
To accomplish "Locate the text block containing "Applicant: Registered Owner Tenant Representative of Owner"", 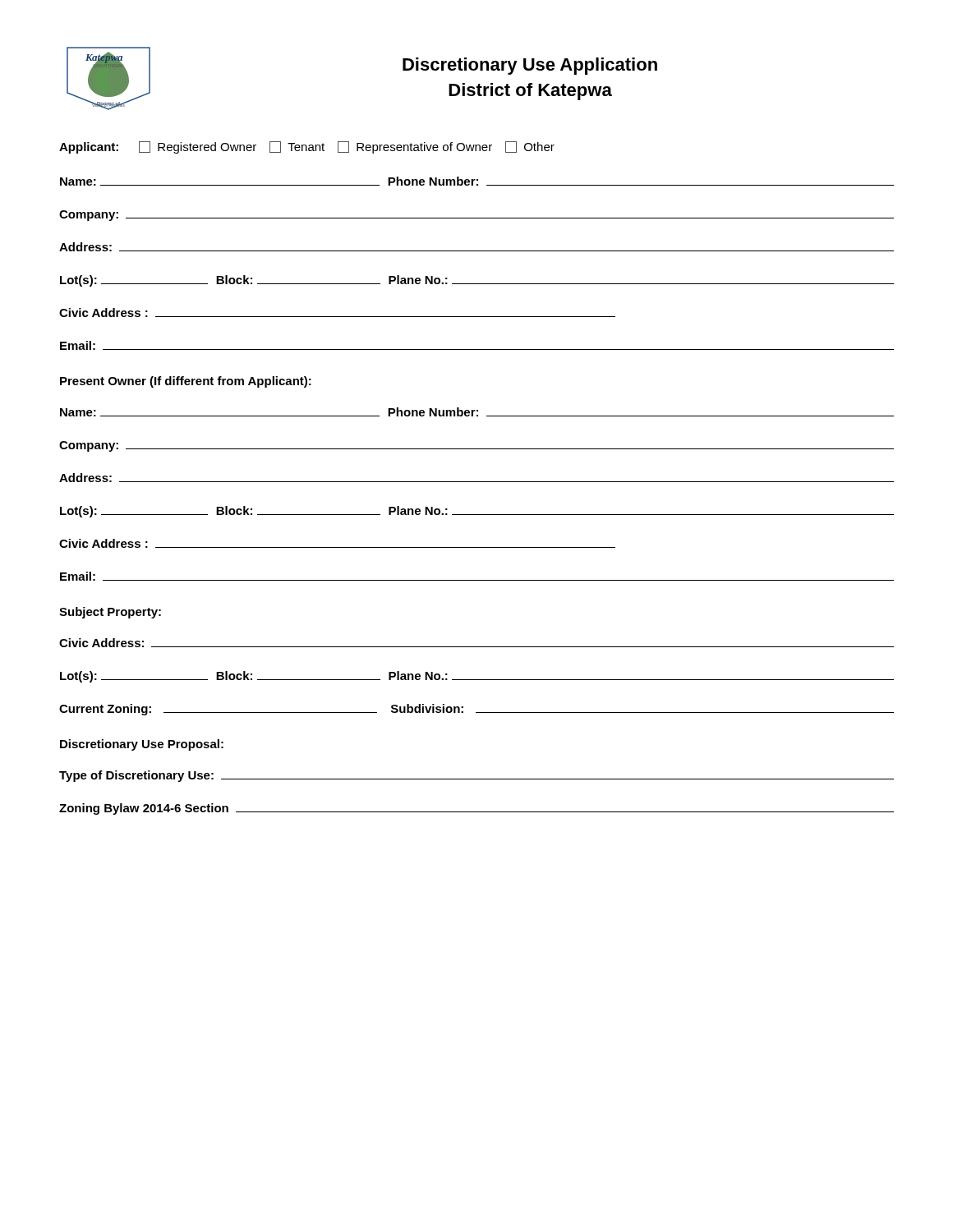I will tap(307, 147).
